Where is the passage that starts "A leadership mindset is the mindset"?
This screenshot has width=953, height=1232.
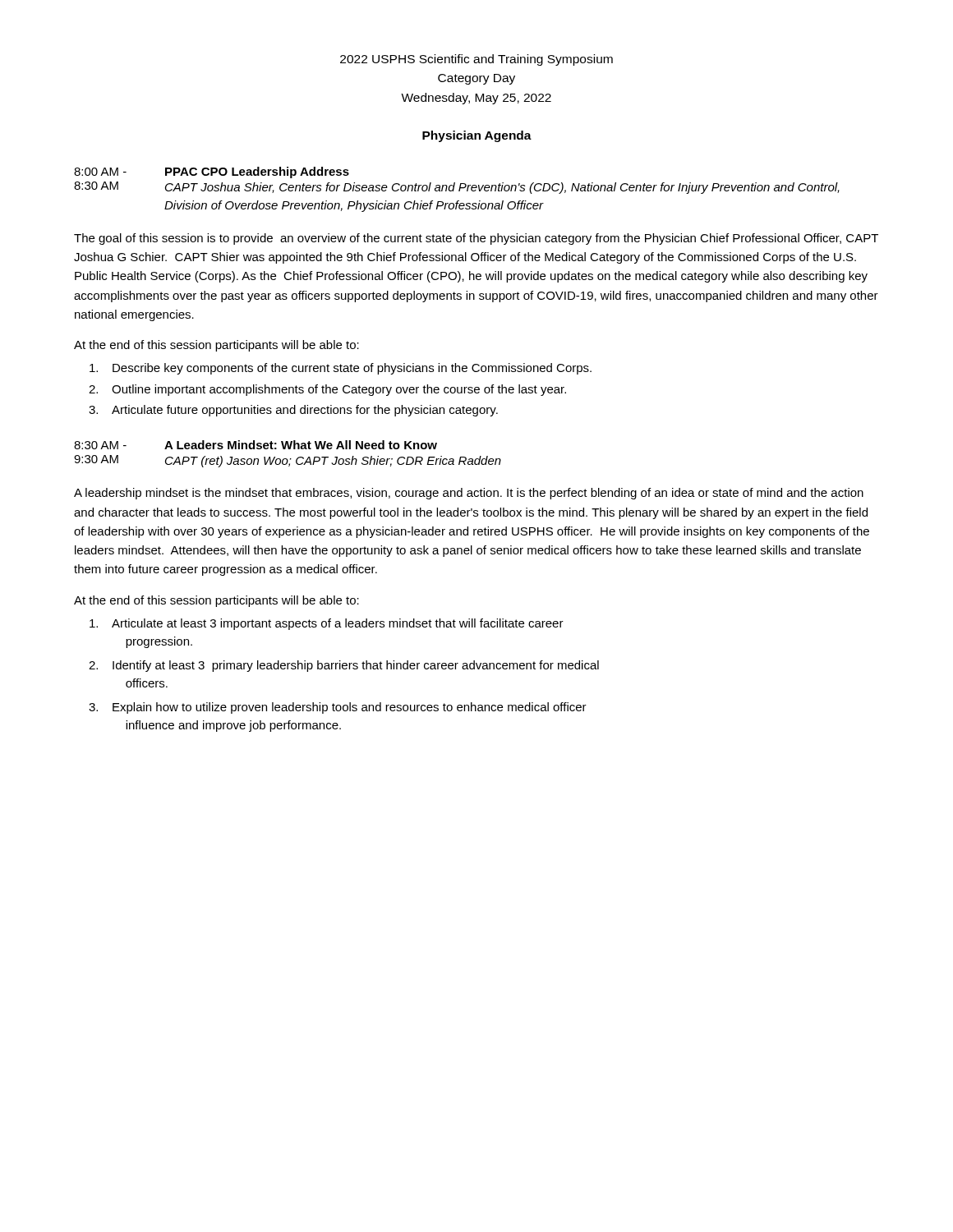pyautogui.click(x=472, y=531)
